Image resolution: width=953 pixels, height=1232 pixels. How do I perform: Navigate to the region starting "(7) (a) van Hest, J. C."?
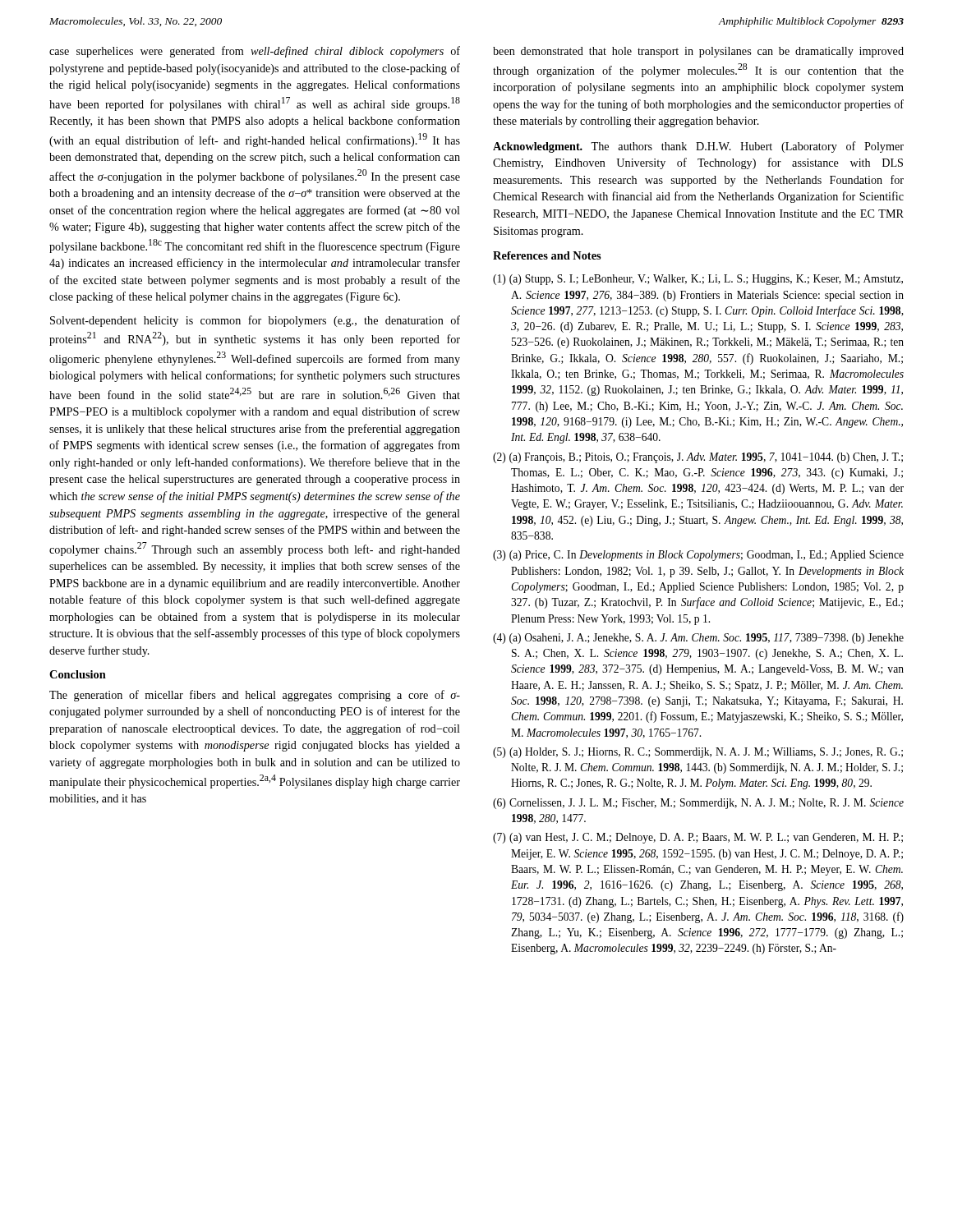[x=698, y=893]
